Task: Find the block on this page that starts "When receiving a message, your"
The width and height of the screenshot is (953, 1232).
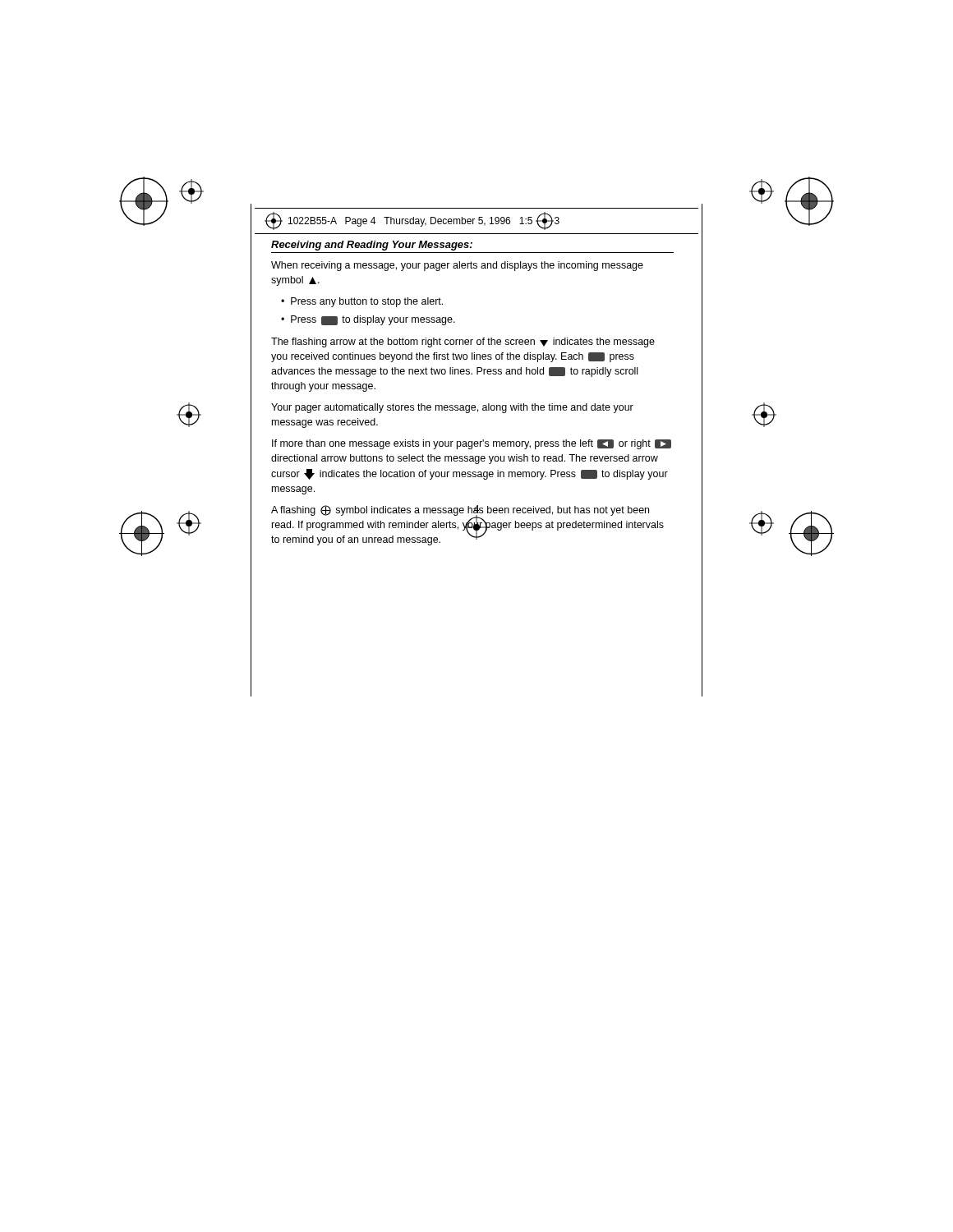Action: [x=457, y=273]
